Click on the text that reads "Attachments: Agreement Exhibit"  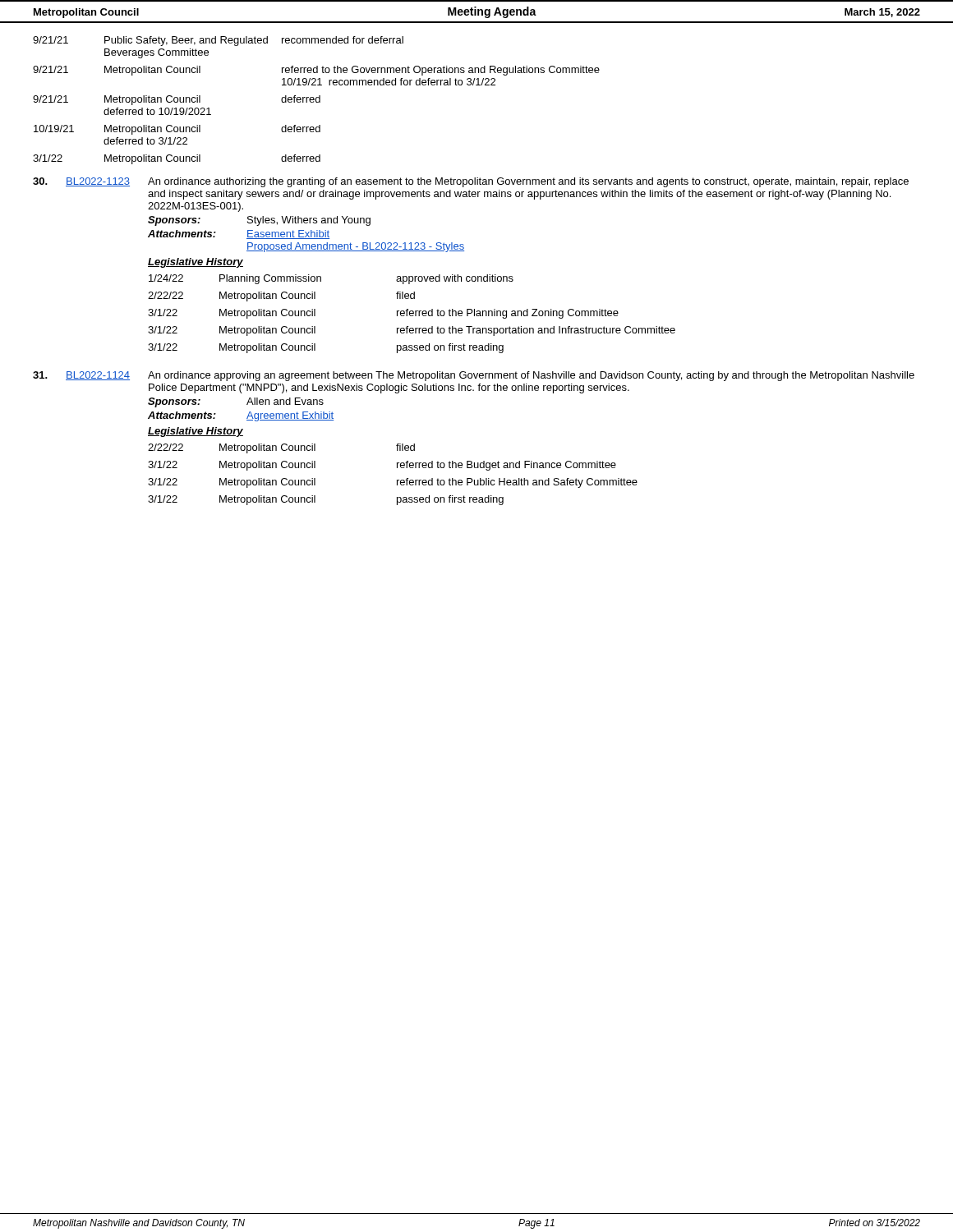coord(241,415)
